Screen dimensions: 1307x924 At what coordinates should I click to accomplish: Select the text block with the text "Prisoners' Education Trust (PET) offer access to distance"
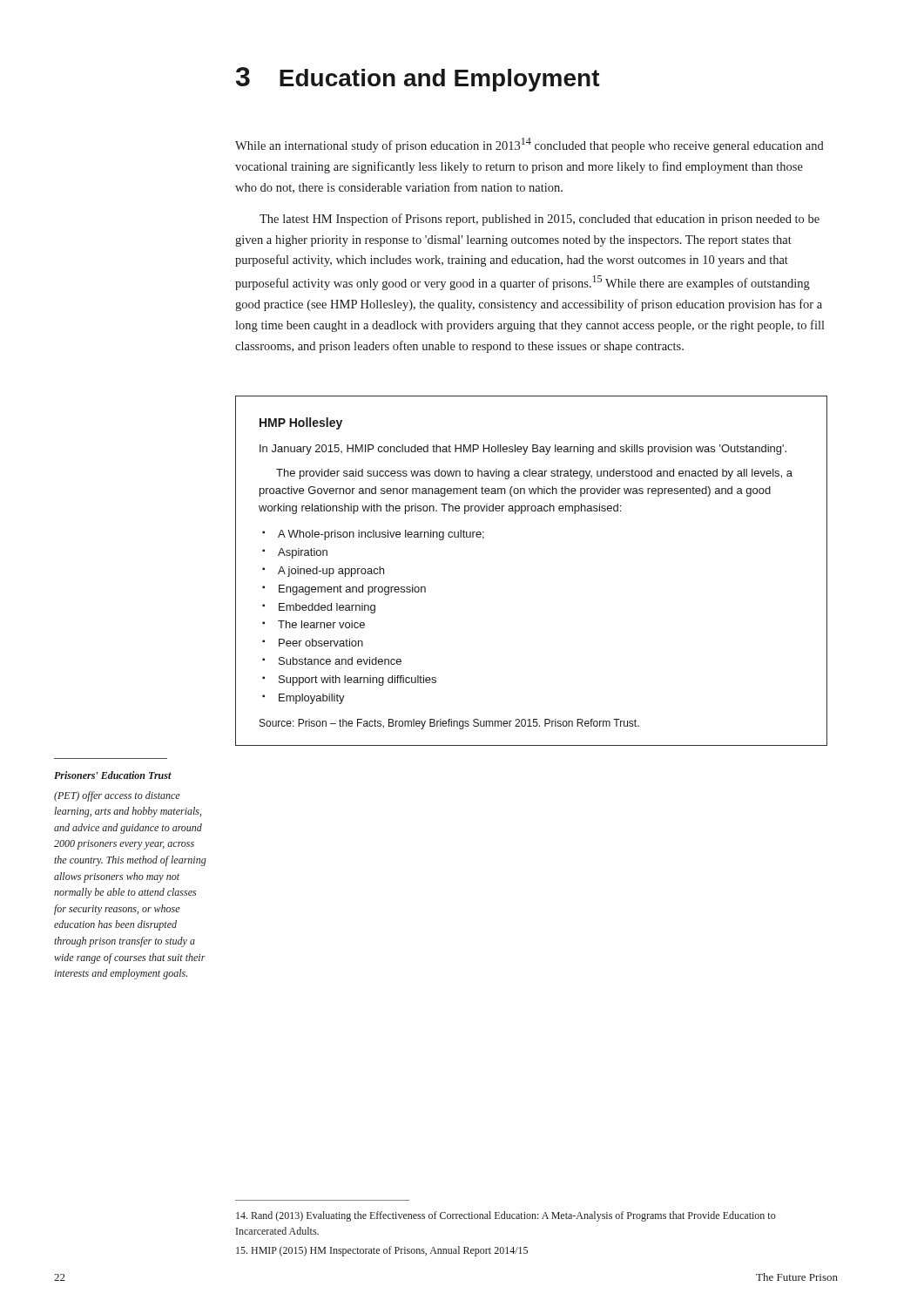(x=130, y=874)
